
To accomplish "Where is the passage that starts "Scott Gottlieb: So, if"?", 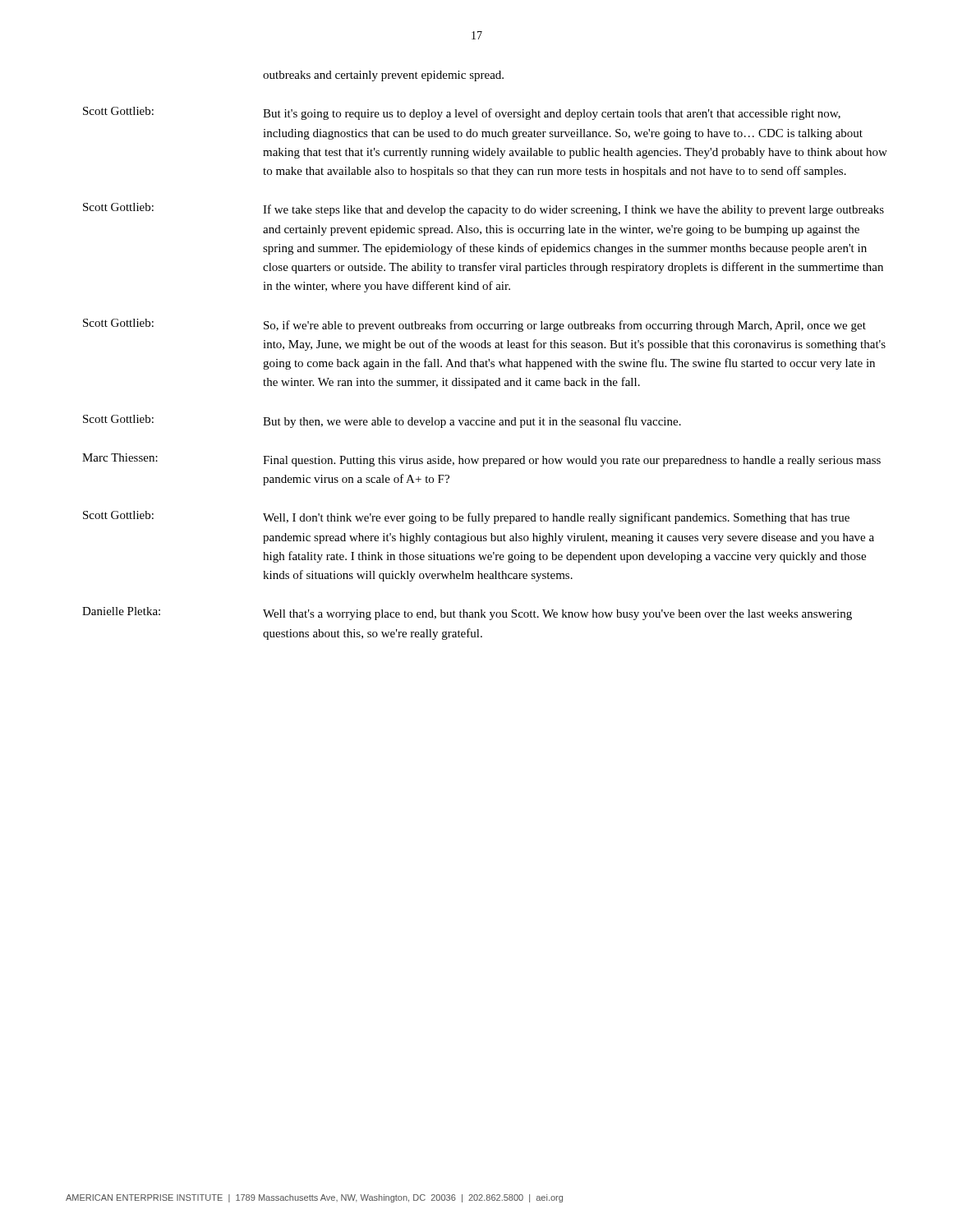I will tap(485, 354).
